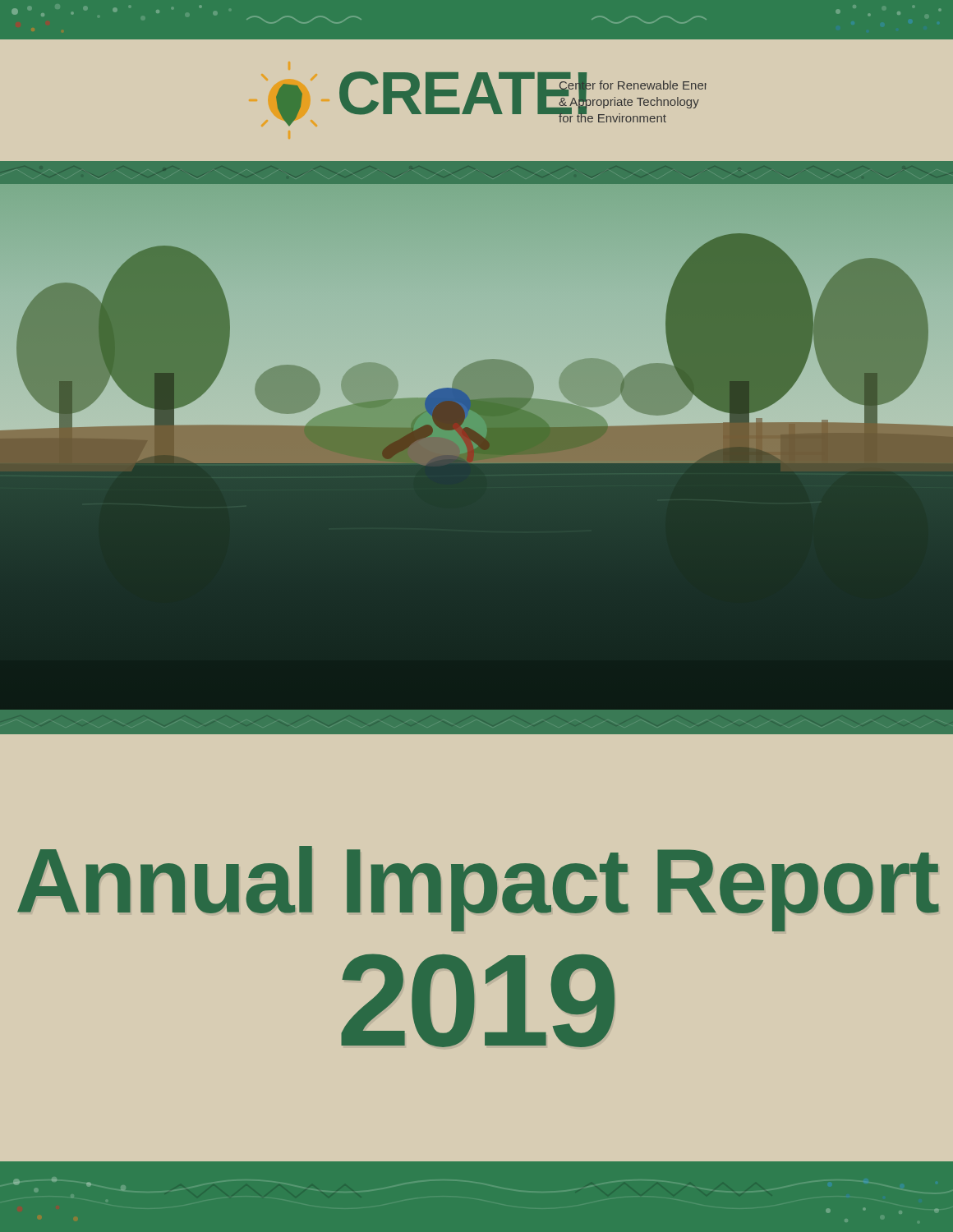Locate the element starting "Annual Impact Report 2019"
953x1232 pixels.
[476, 948]
